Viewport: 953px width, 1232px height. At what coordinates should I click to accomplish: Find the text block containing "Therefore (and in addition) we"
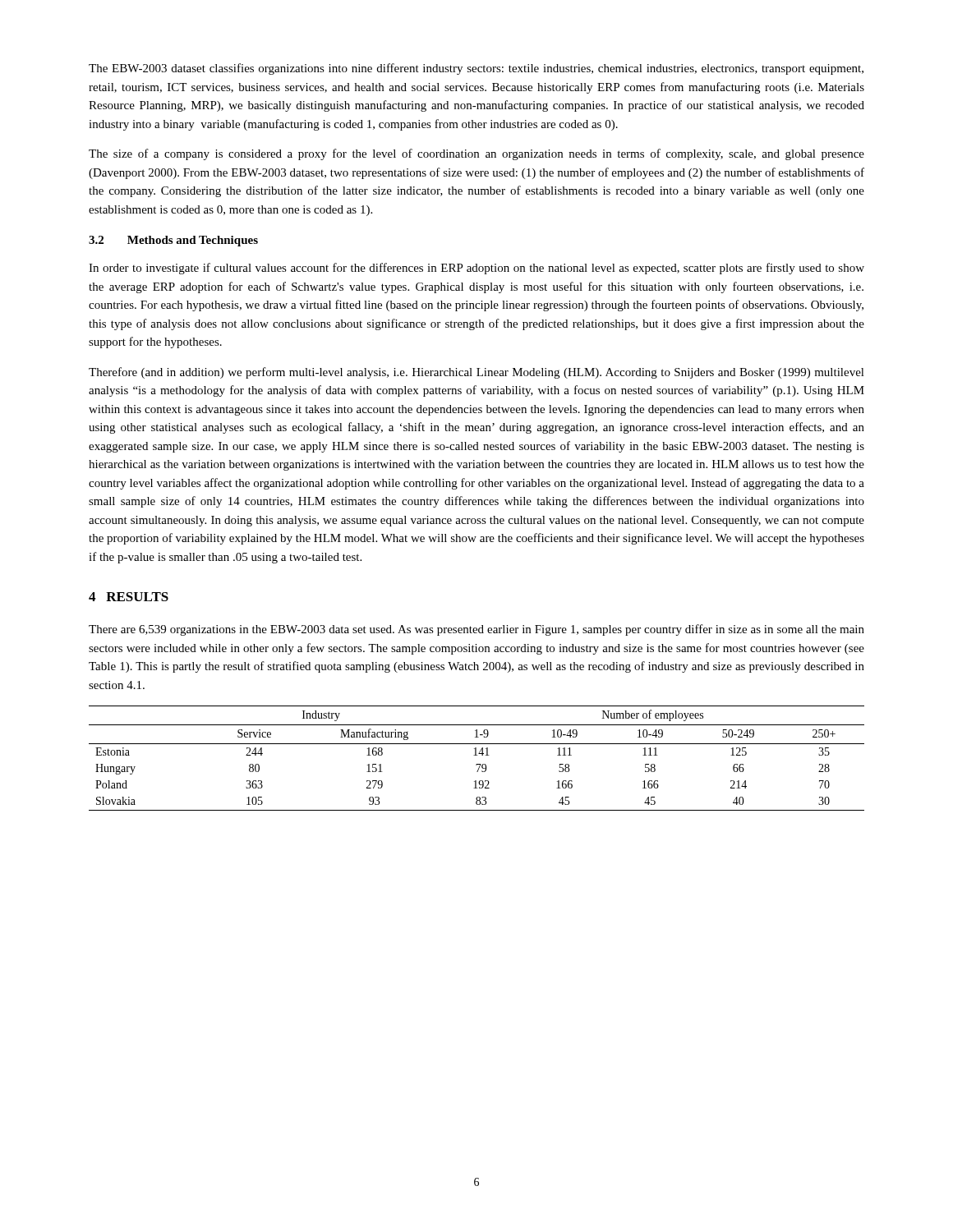pos(476,464)
